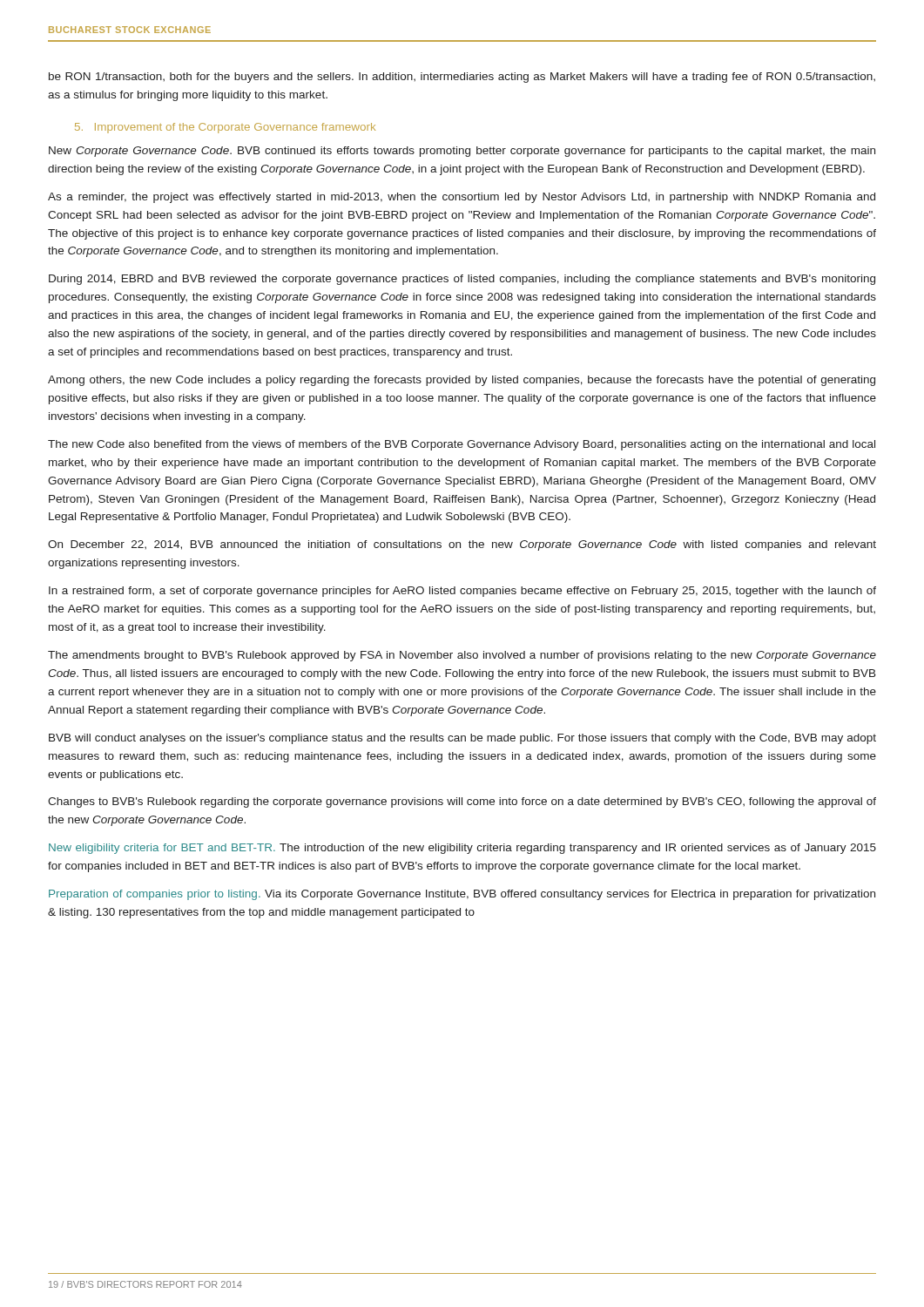Click on the text block with the text "Changes to BVB's Rulebook"
The width and height of the screenshot is (924, 1307).
(x=462, y=811)
